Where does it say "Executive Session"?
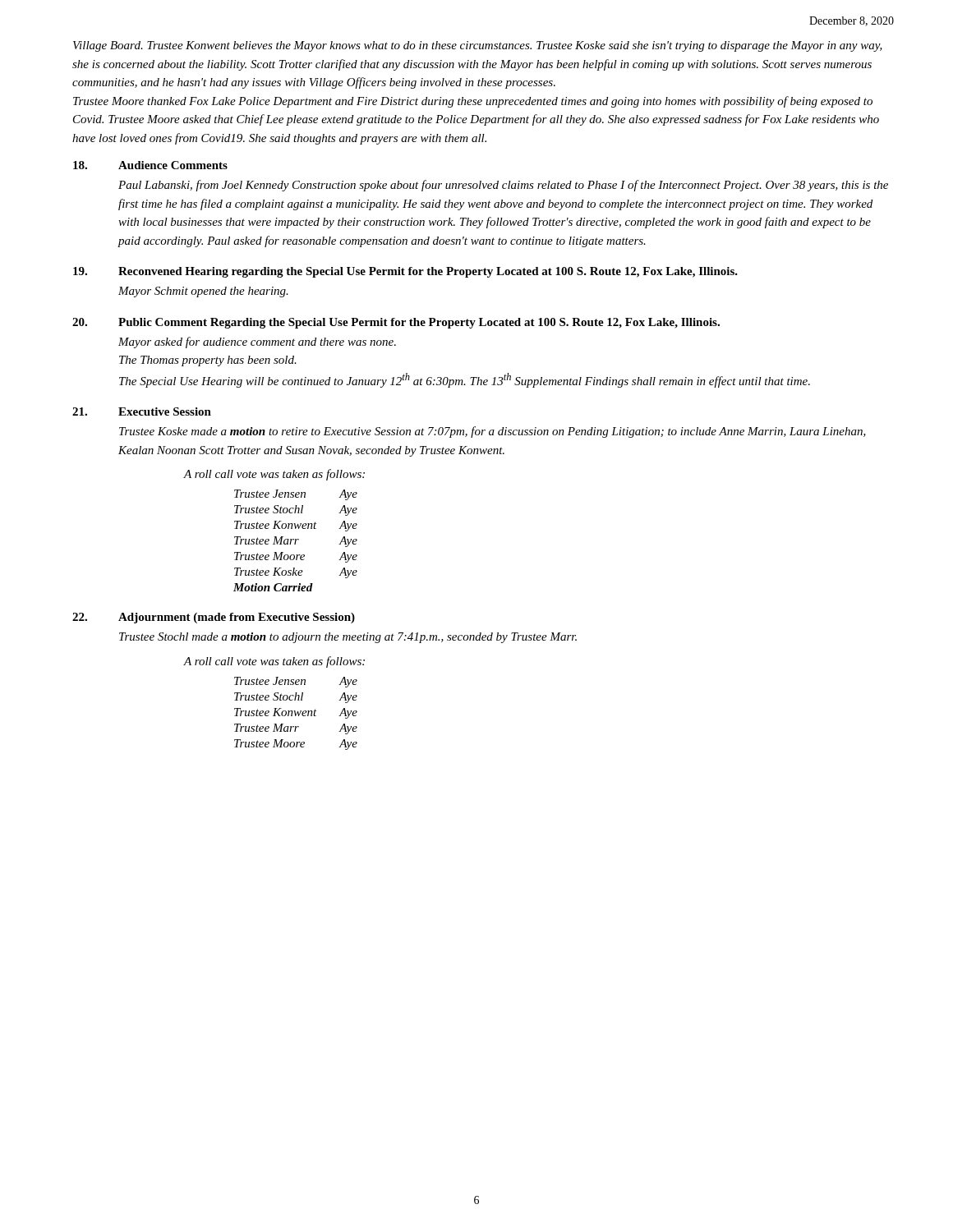The image size is (953, 1232). click(165, 411)
